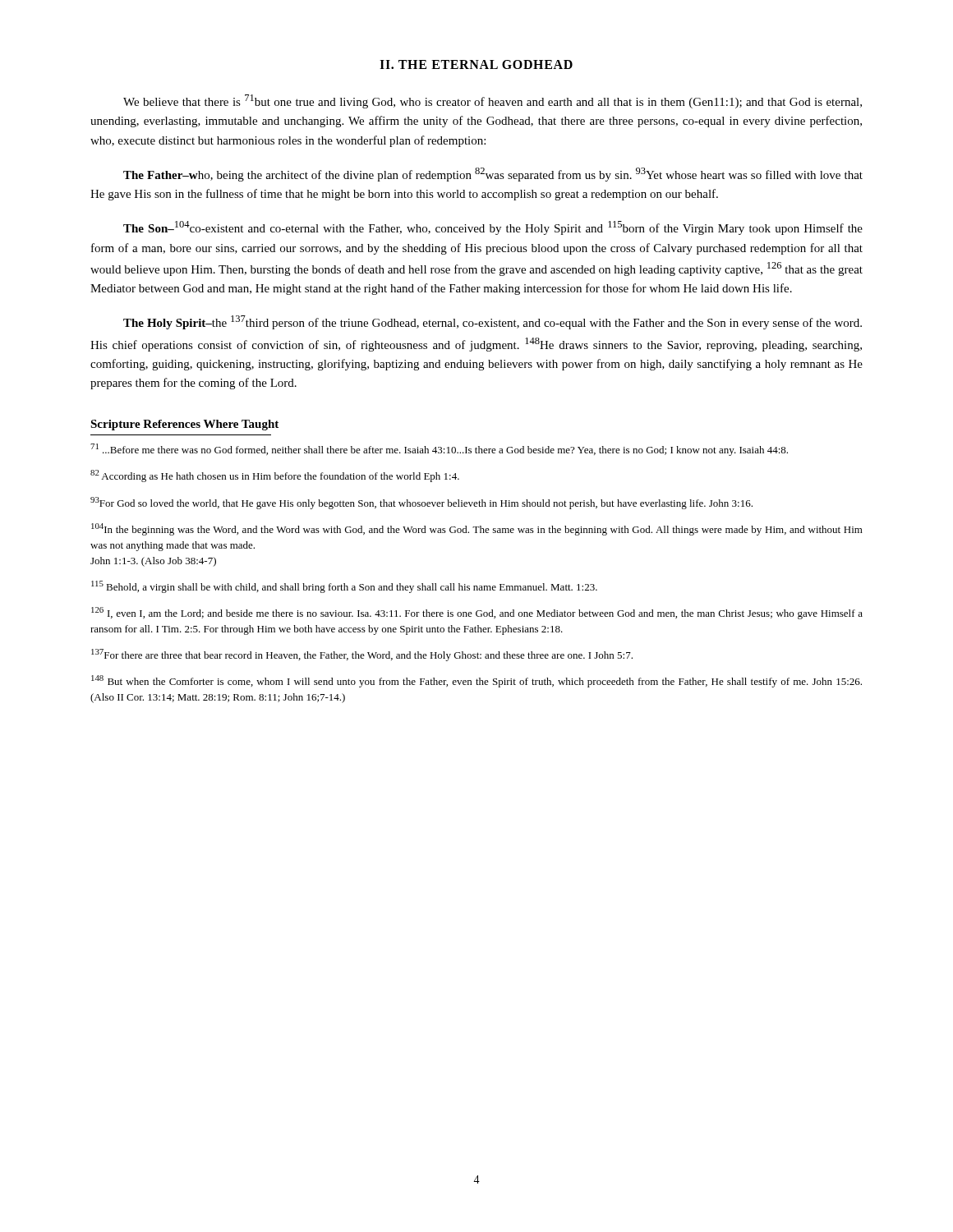This screenshot has height=1232, width=953.
Task: Click on the text starting "82 According as He"
Action: click(275, 475)
